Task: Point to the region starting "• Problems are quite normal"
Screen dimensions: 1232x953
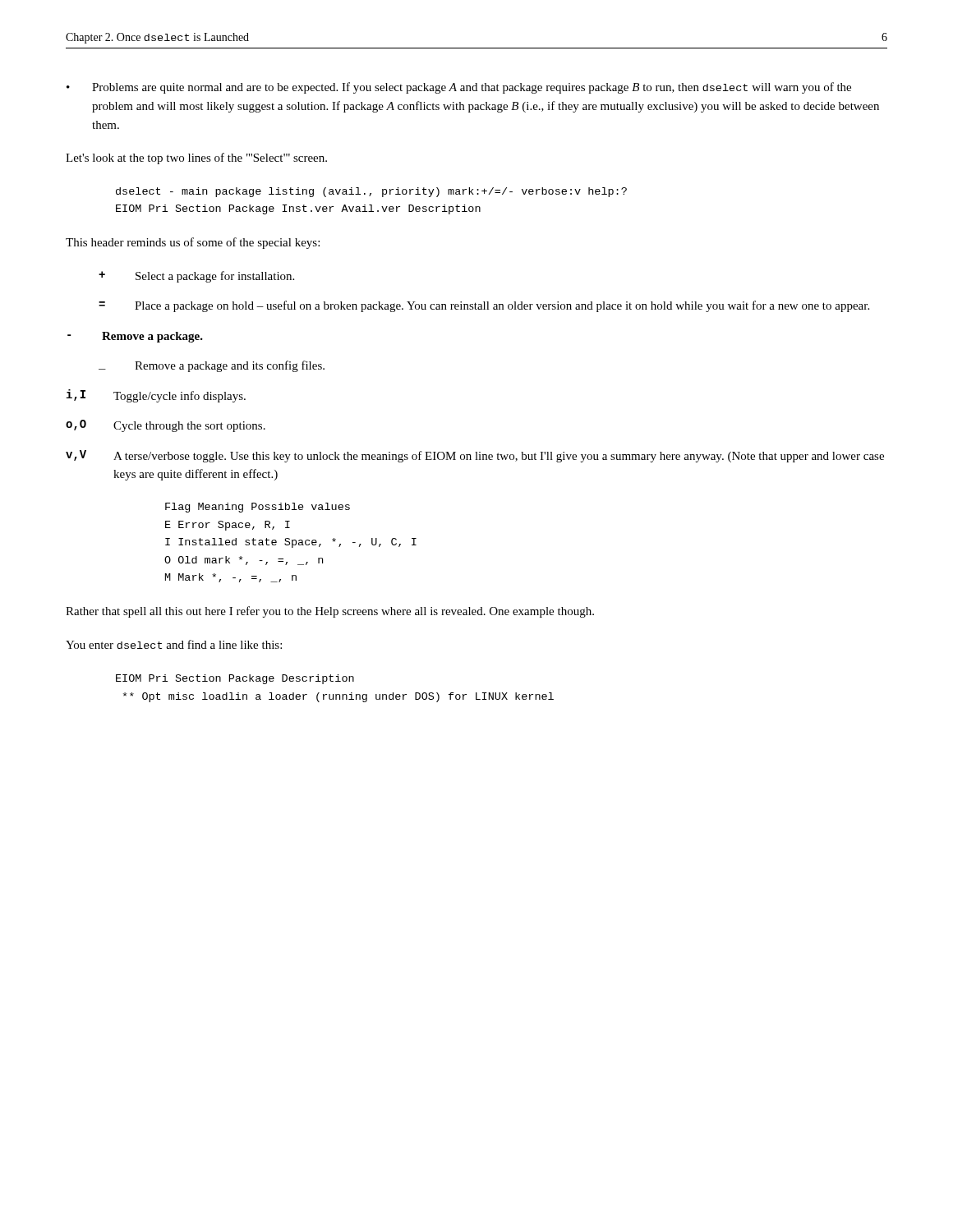Action: click(476, 106)
